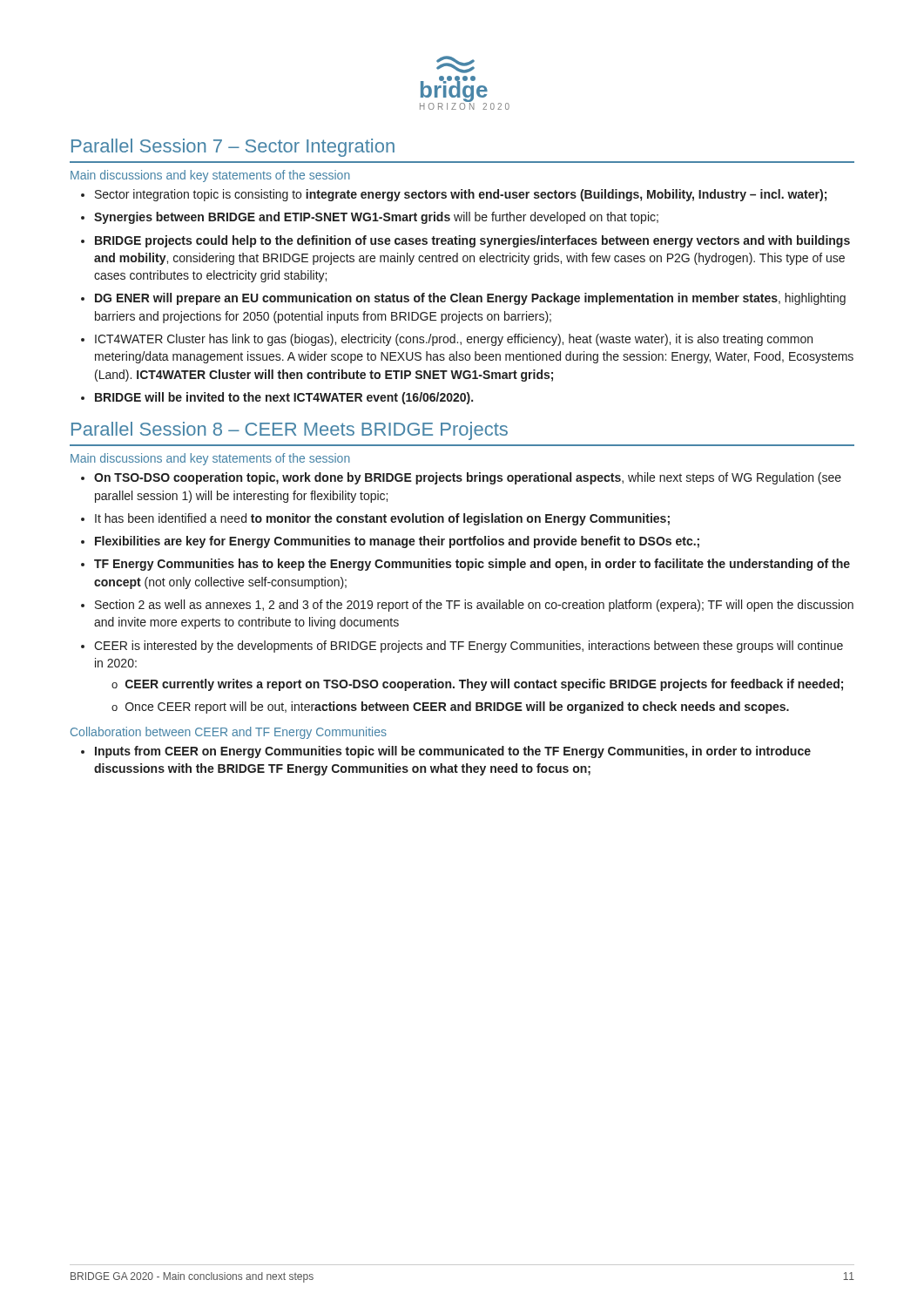Find the element starting "ICT4WATER Cluster has link to"
Viewport: 924px width, 1307px height.
474,357
